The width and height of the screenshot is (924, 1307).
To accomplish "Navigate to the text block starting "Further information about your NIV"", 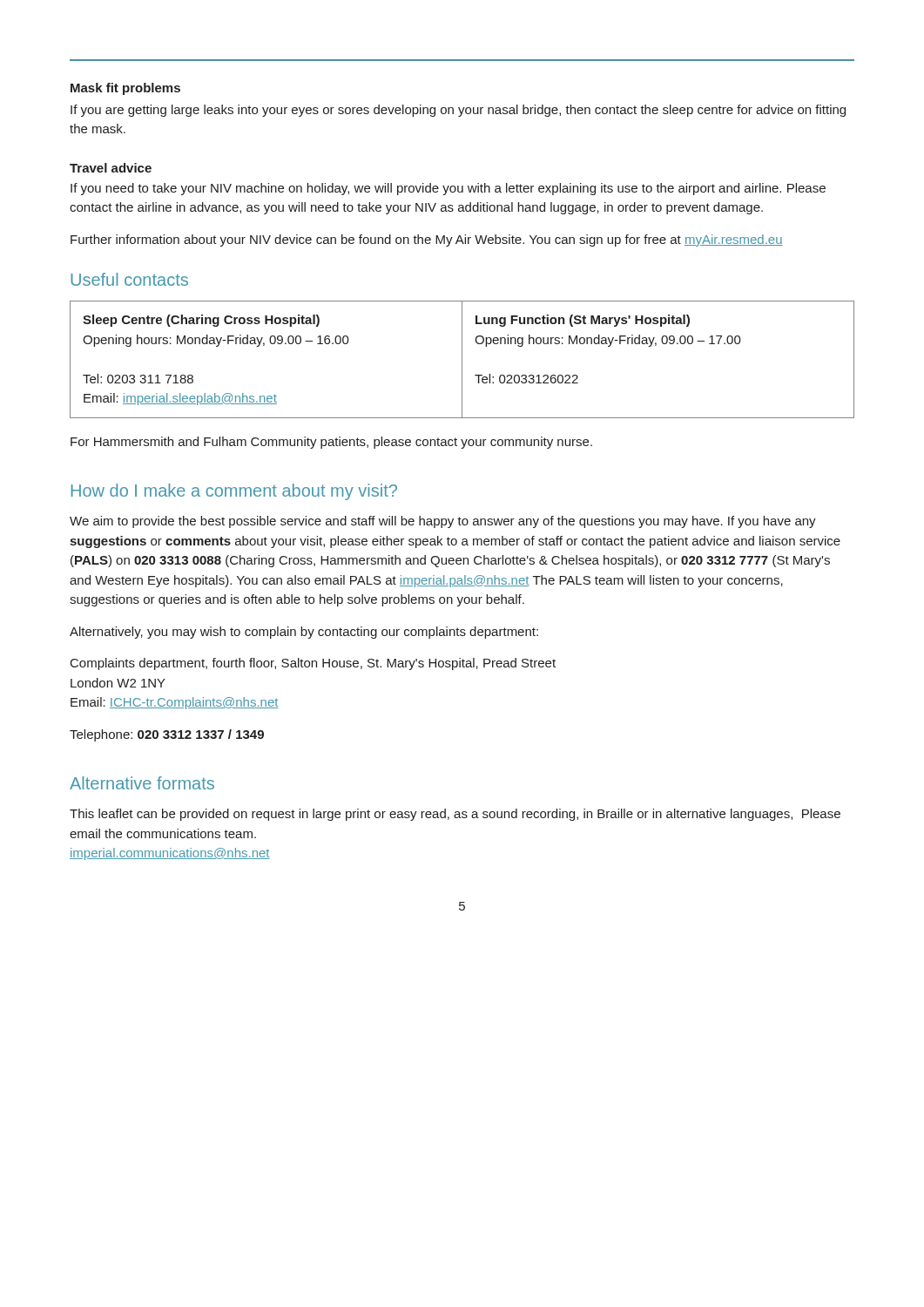I will (426, 239).
